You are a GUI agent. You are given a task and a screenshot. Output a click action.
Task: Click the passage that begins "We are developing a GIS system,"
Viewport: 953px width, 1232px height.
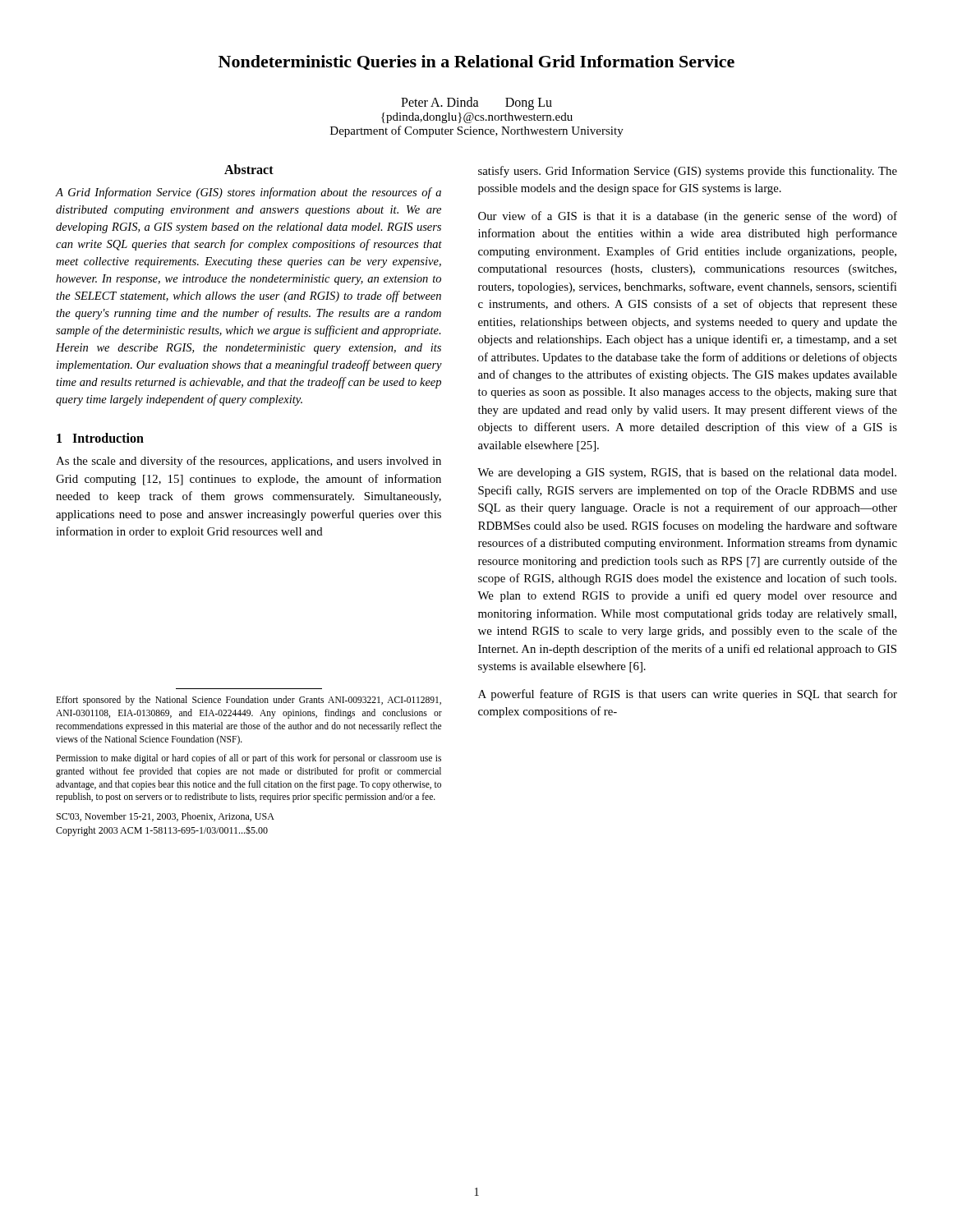[687, 569]
